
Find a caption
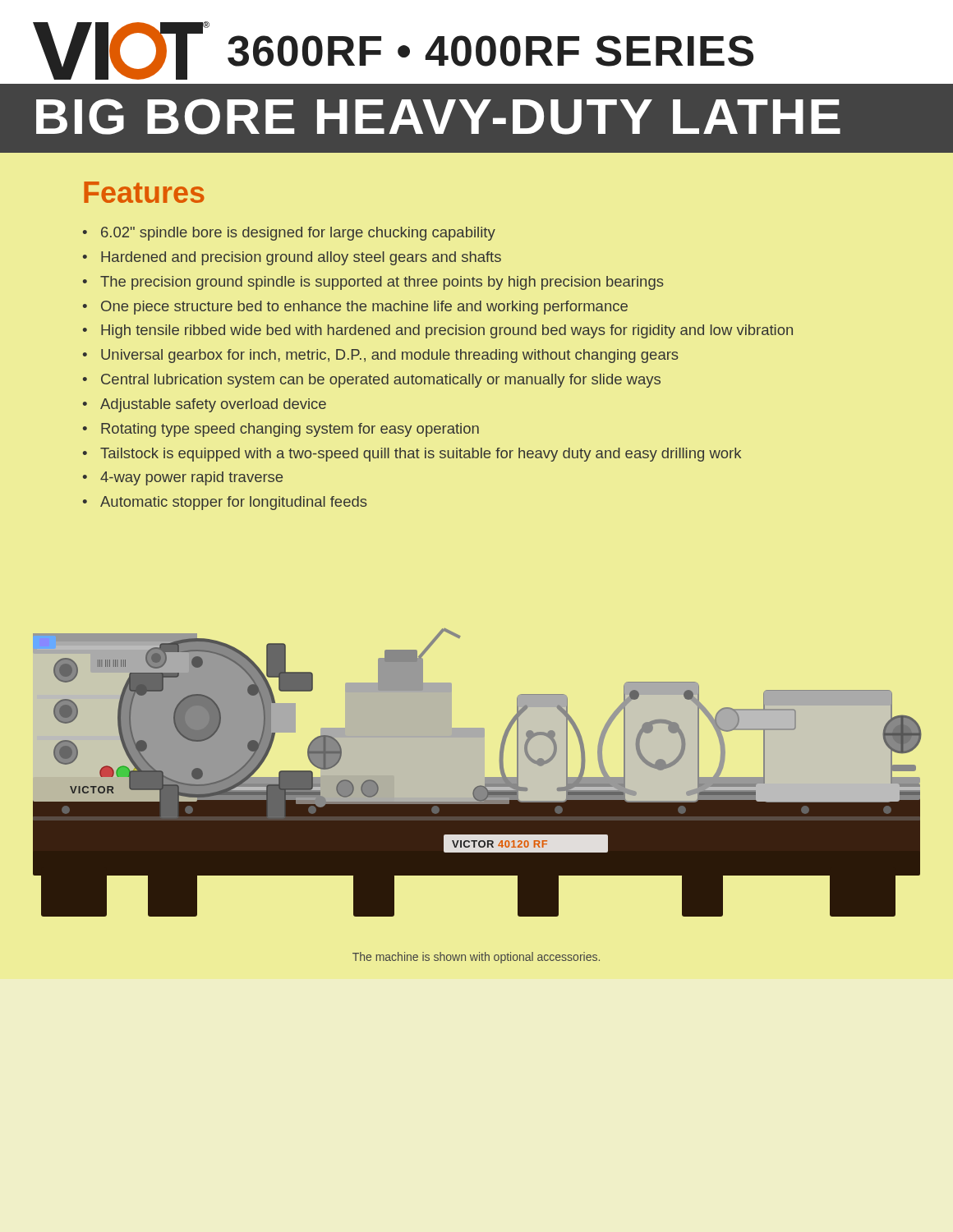point(476,957)
